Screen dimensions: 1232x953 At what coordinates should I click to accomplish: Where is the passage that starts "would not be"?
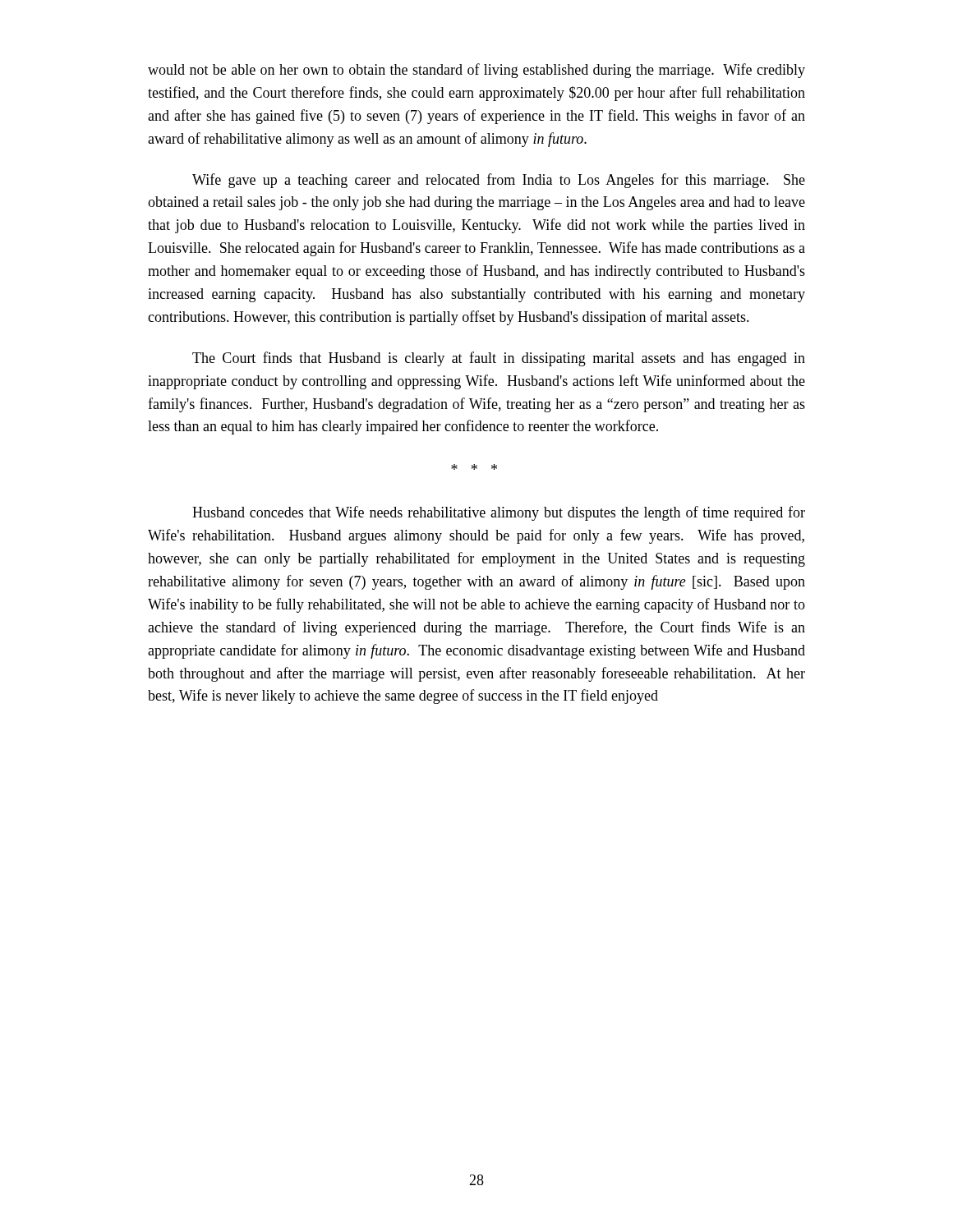coord(476,105)
